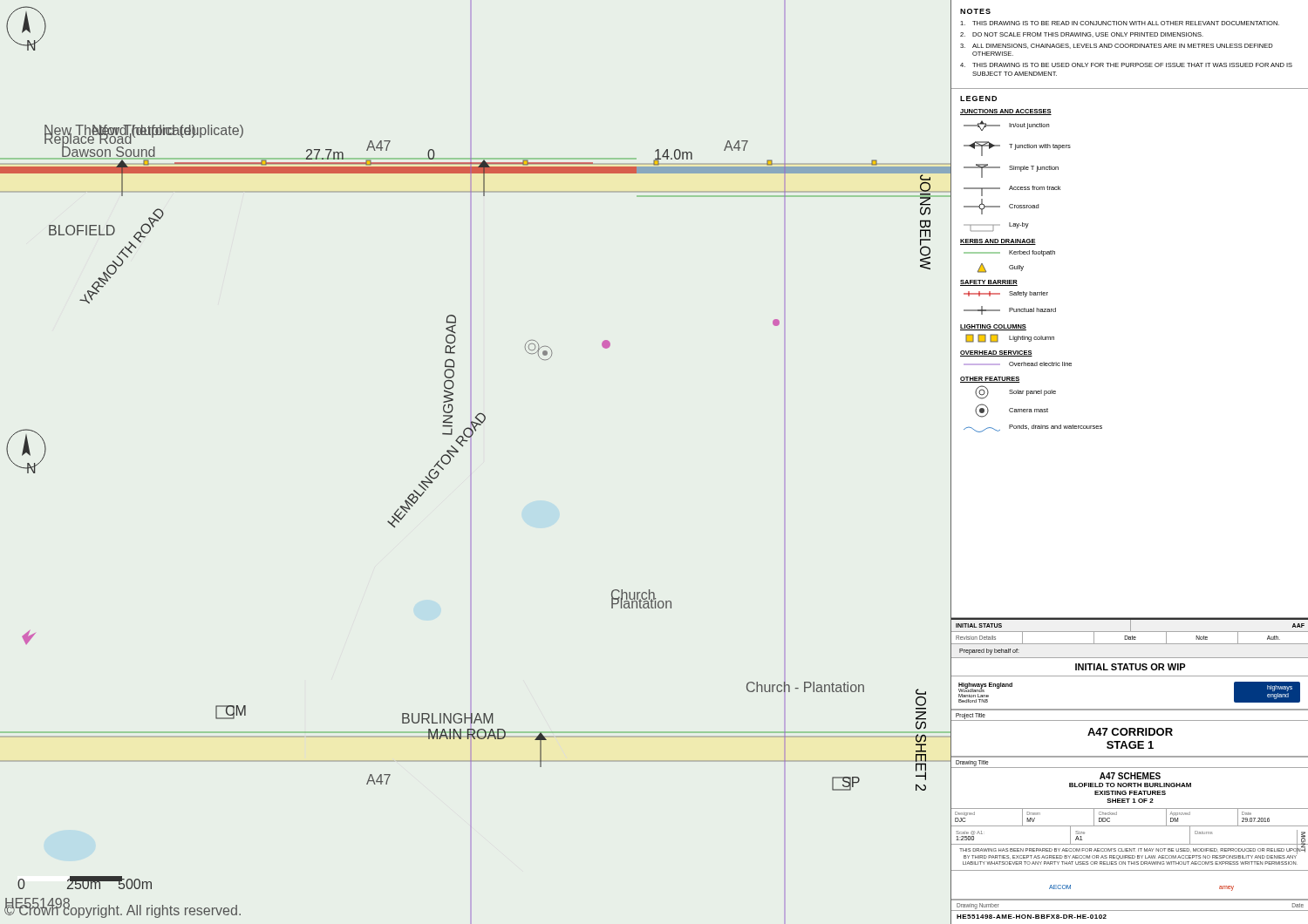Screen dimensions: 924x1308
Task: Point to the passage starting "Highways England Woodlands Manton Lane Bedford"
Action: (x=984, y=692)
